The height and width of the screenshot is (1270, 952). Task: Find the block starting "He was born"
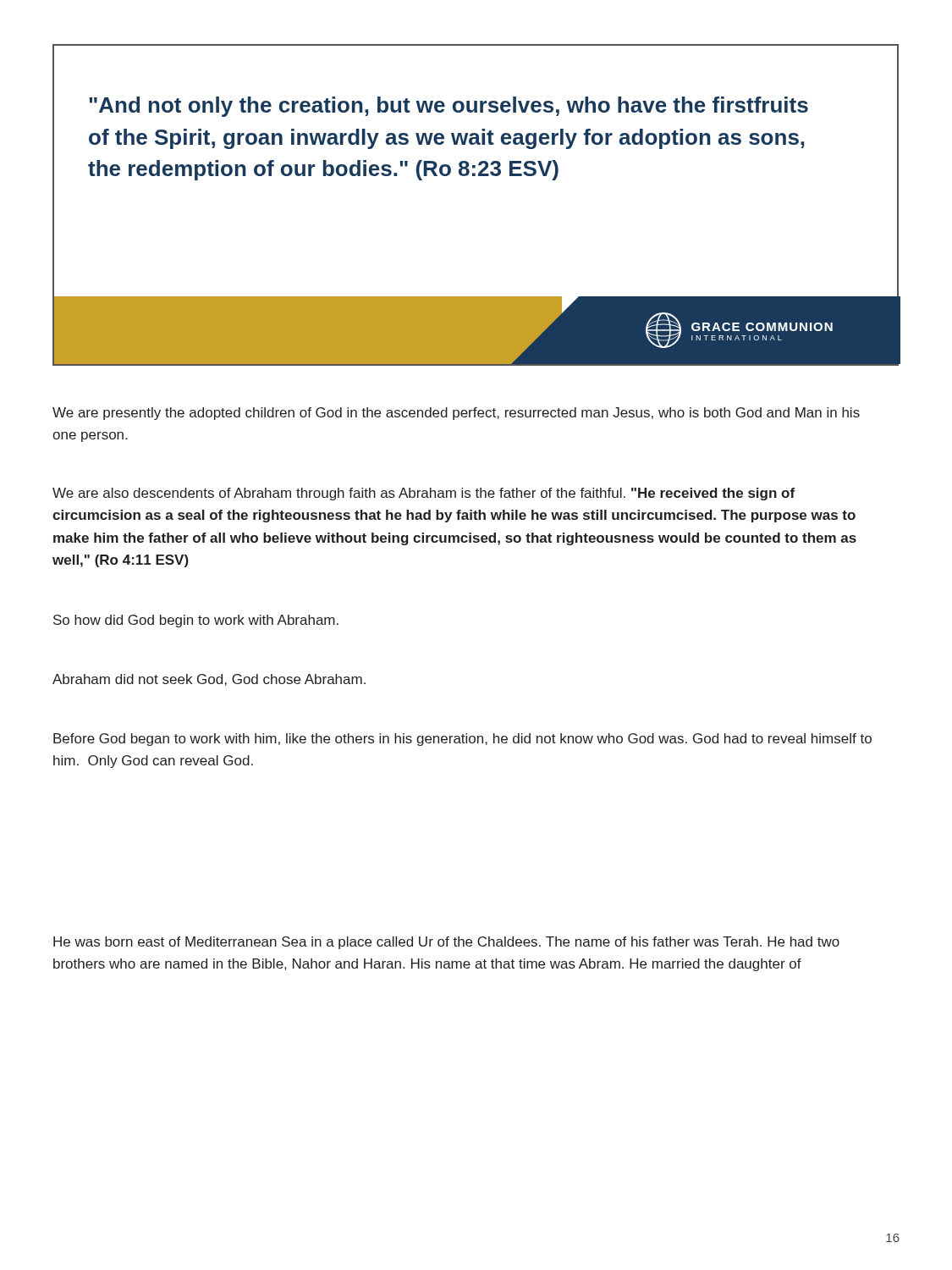pyautogui.click(x=446, y=953)
